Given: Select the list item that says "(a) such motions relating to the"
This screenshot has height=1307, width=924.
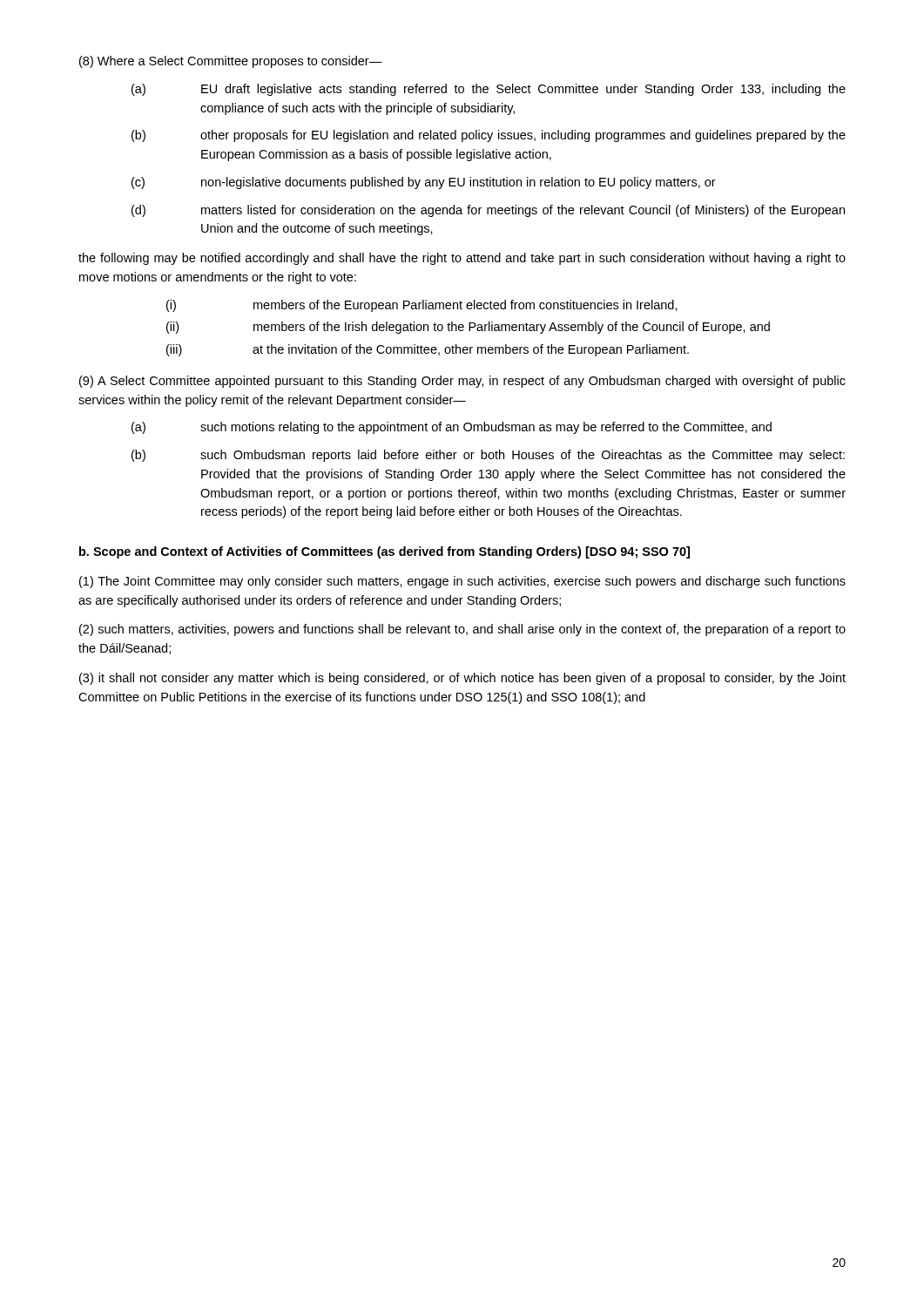Looking at the screenshot, I should coord(462,428).
